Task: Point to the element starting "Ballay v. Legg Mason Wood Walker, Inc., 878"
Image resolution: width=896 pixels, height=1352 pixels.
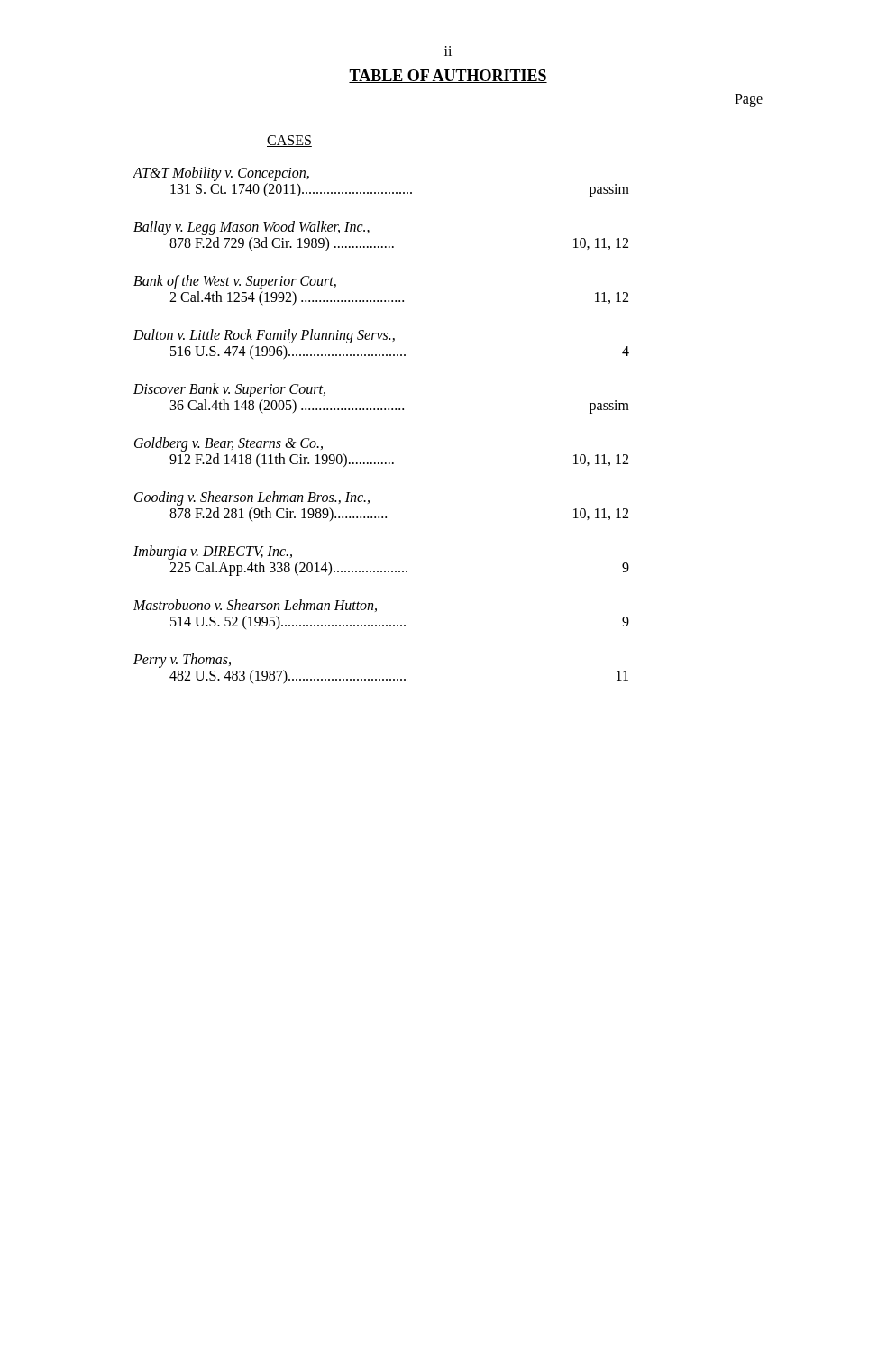Action: (251, 228)
